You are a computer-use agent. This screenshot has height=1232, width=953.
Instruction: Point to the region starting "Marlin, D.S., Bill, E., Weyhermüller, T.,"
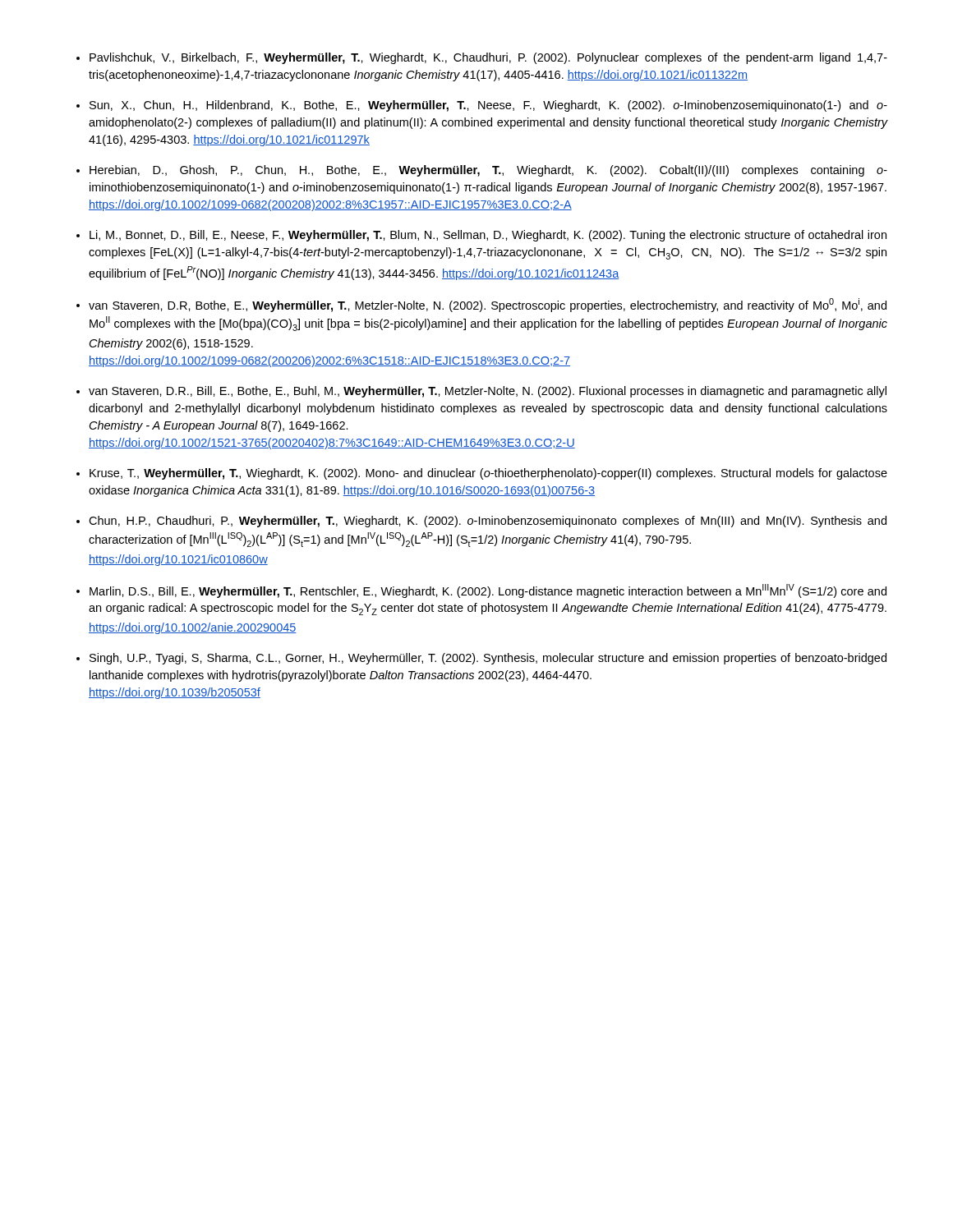point(488,608)
